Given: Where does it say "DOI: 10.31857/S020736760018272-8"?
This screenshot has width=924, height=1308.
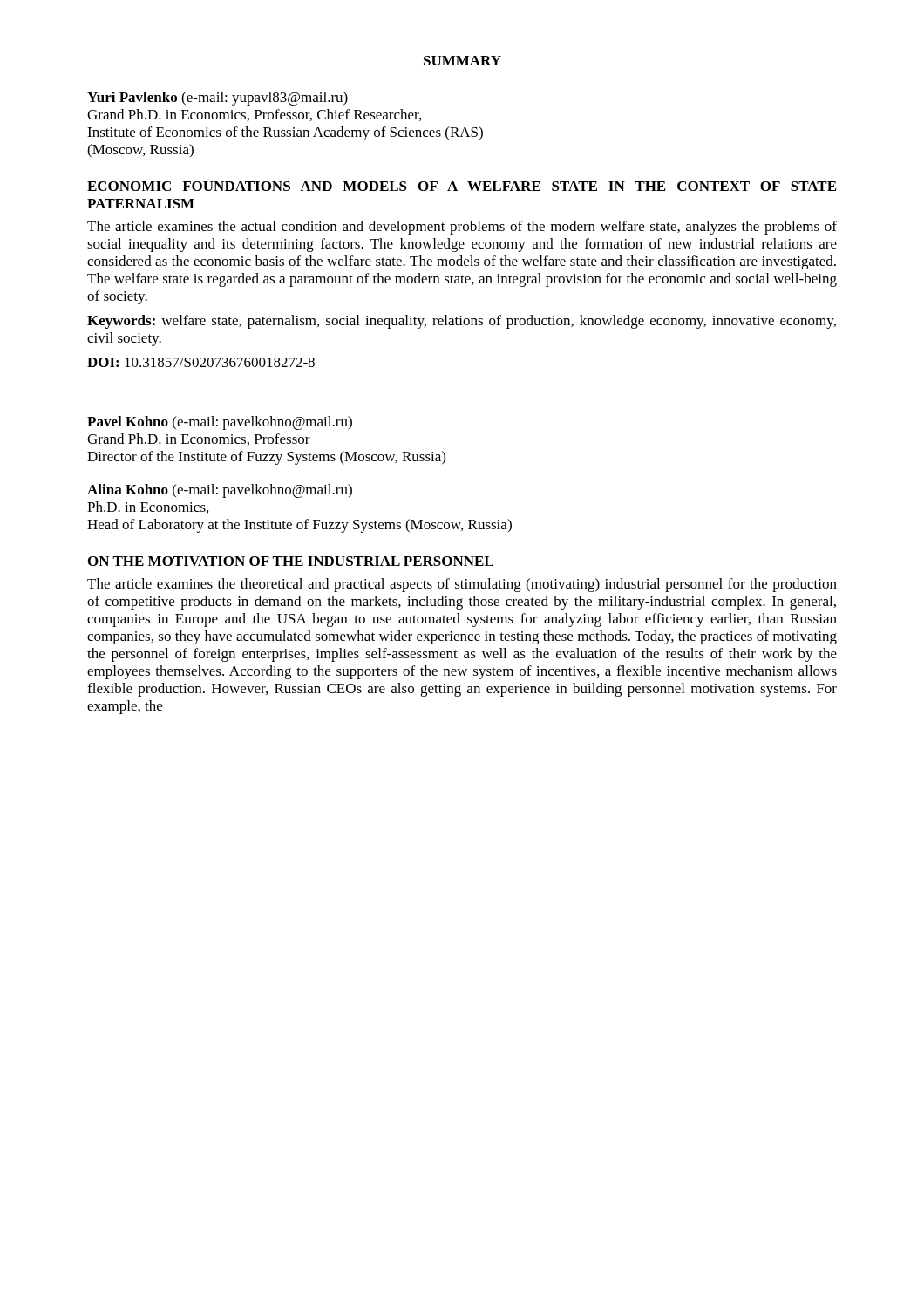Looking at the screenshot, I should (201, 362).
